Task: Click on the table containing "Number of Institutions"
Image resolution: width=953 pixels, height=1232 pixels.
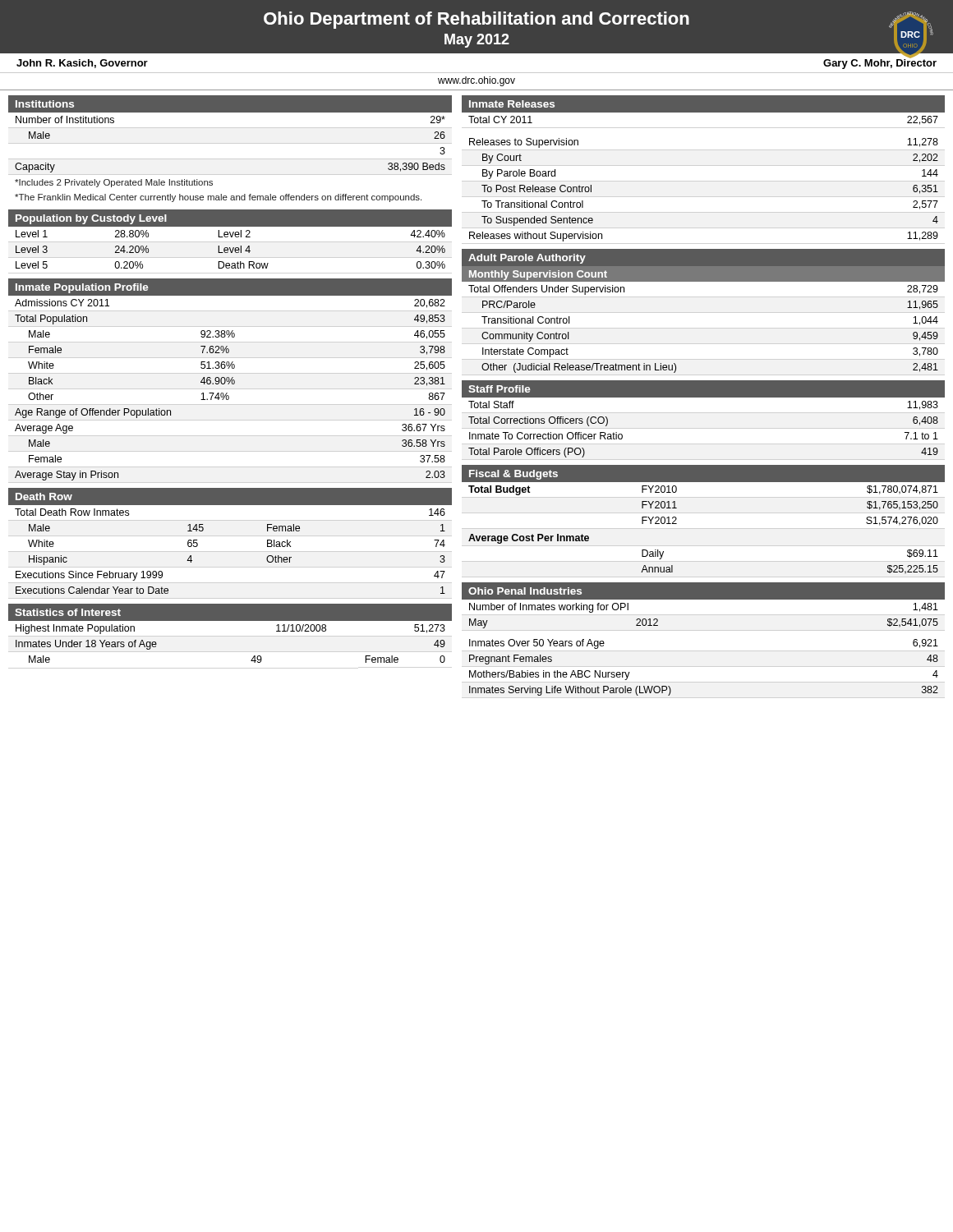Action: click(x=230, y=144)
